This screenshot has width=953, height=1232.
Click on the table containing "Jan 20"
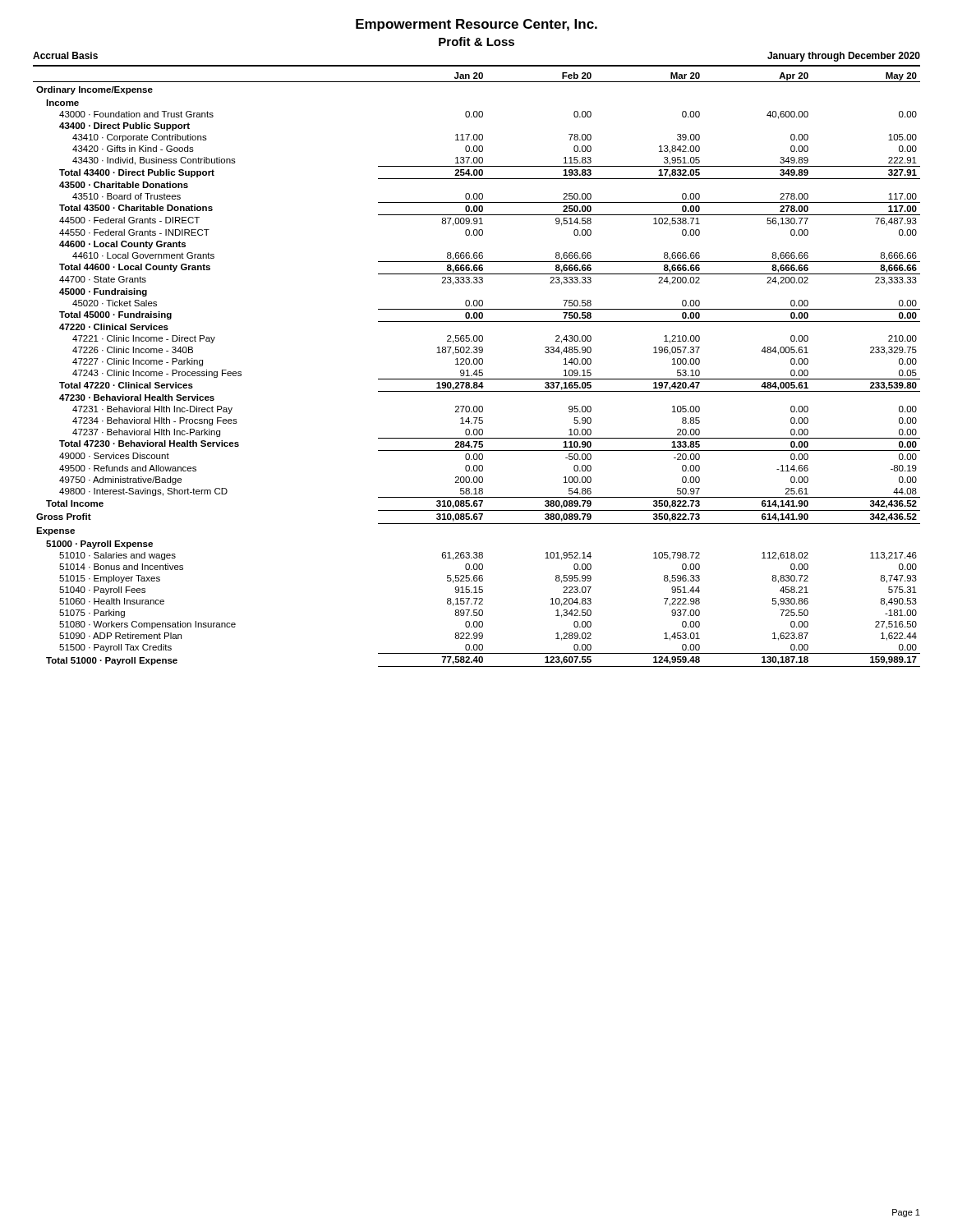click(x=476, y=368)
